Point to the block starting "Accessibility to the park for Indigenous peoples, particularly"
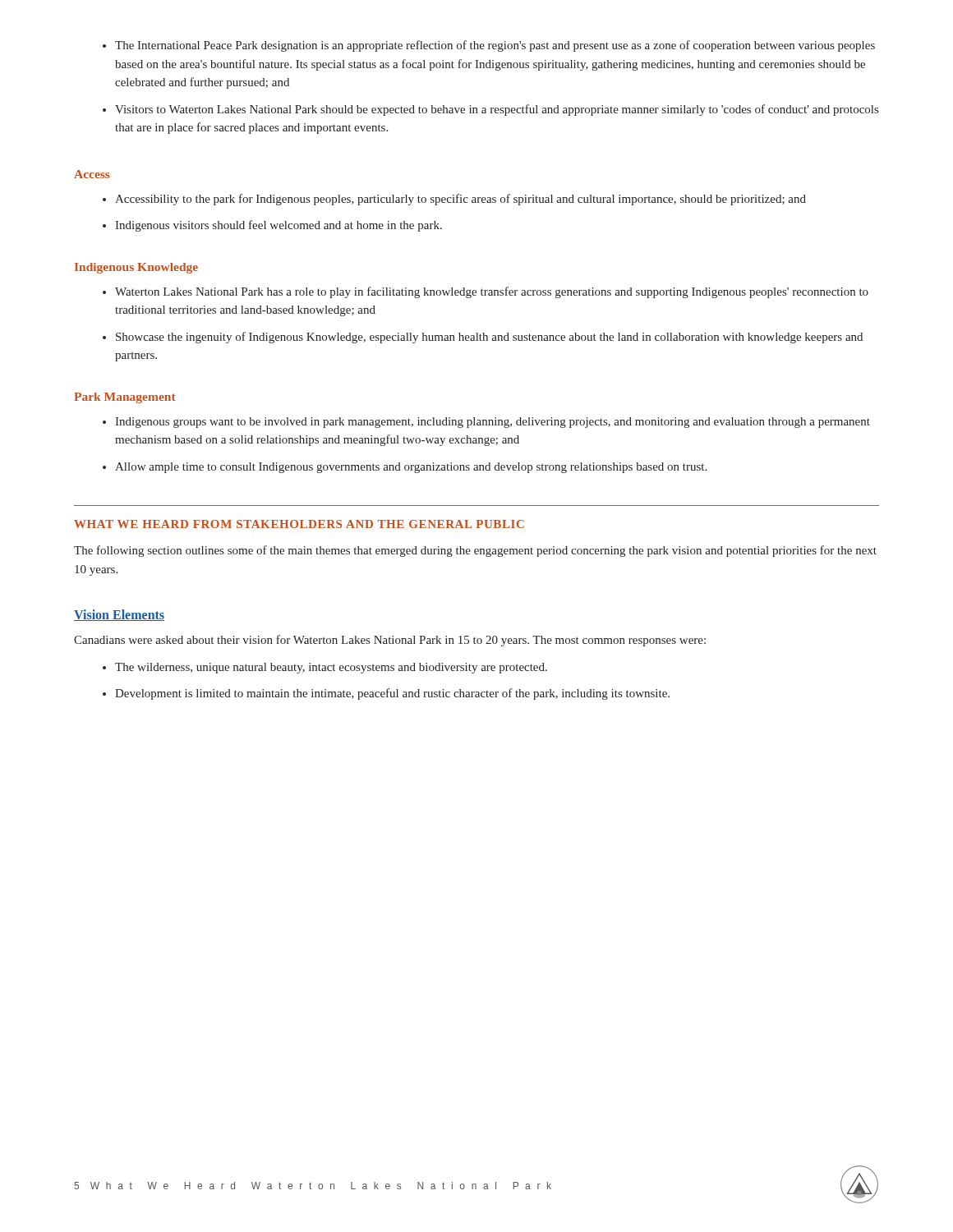Image resolution: width=953 pixels, height=1232 pixels. point(488,199)
